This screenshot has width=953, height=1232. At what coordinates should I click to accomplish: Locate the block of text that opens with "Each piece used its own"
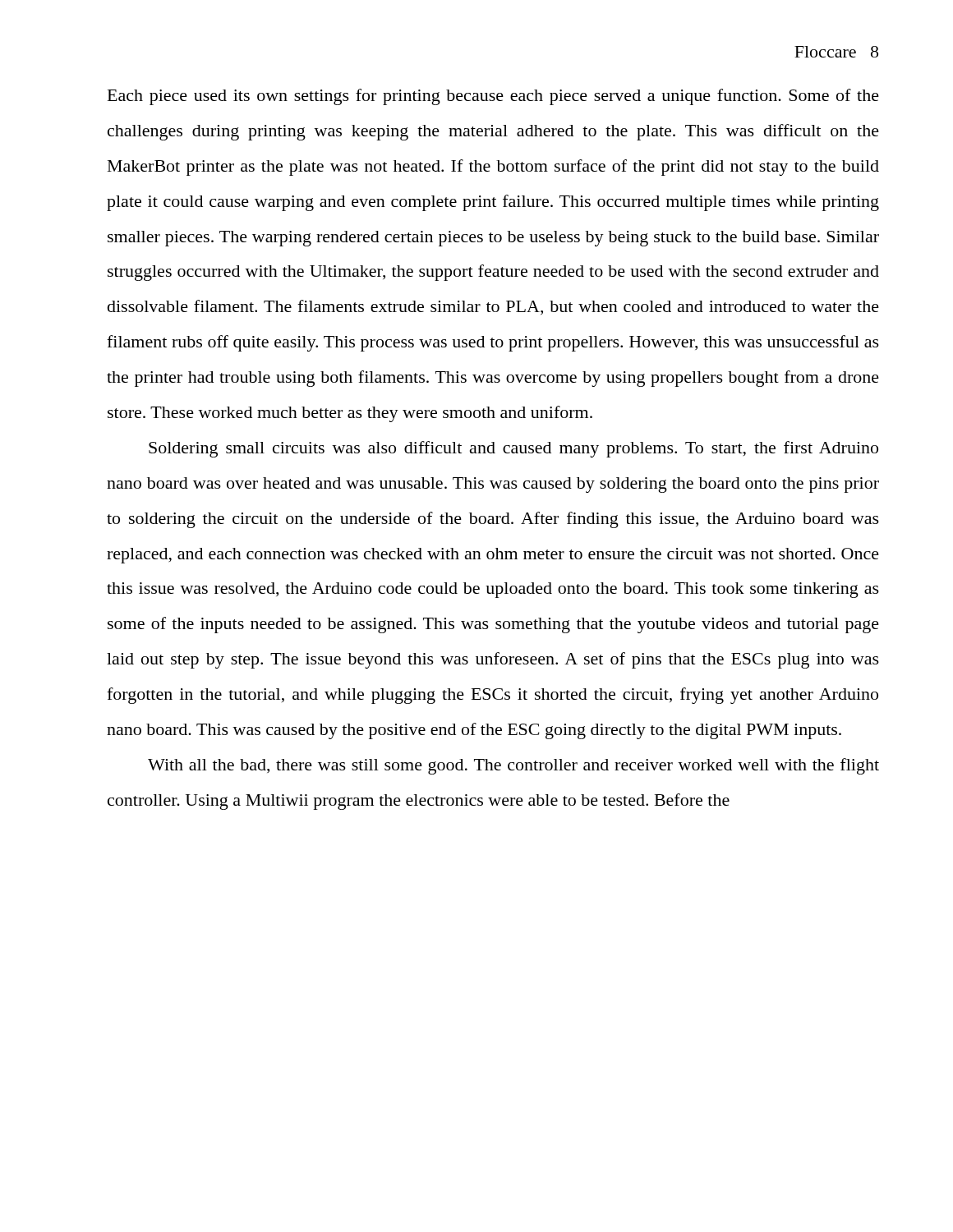tap(493, 97)
